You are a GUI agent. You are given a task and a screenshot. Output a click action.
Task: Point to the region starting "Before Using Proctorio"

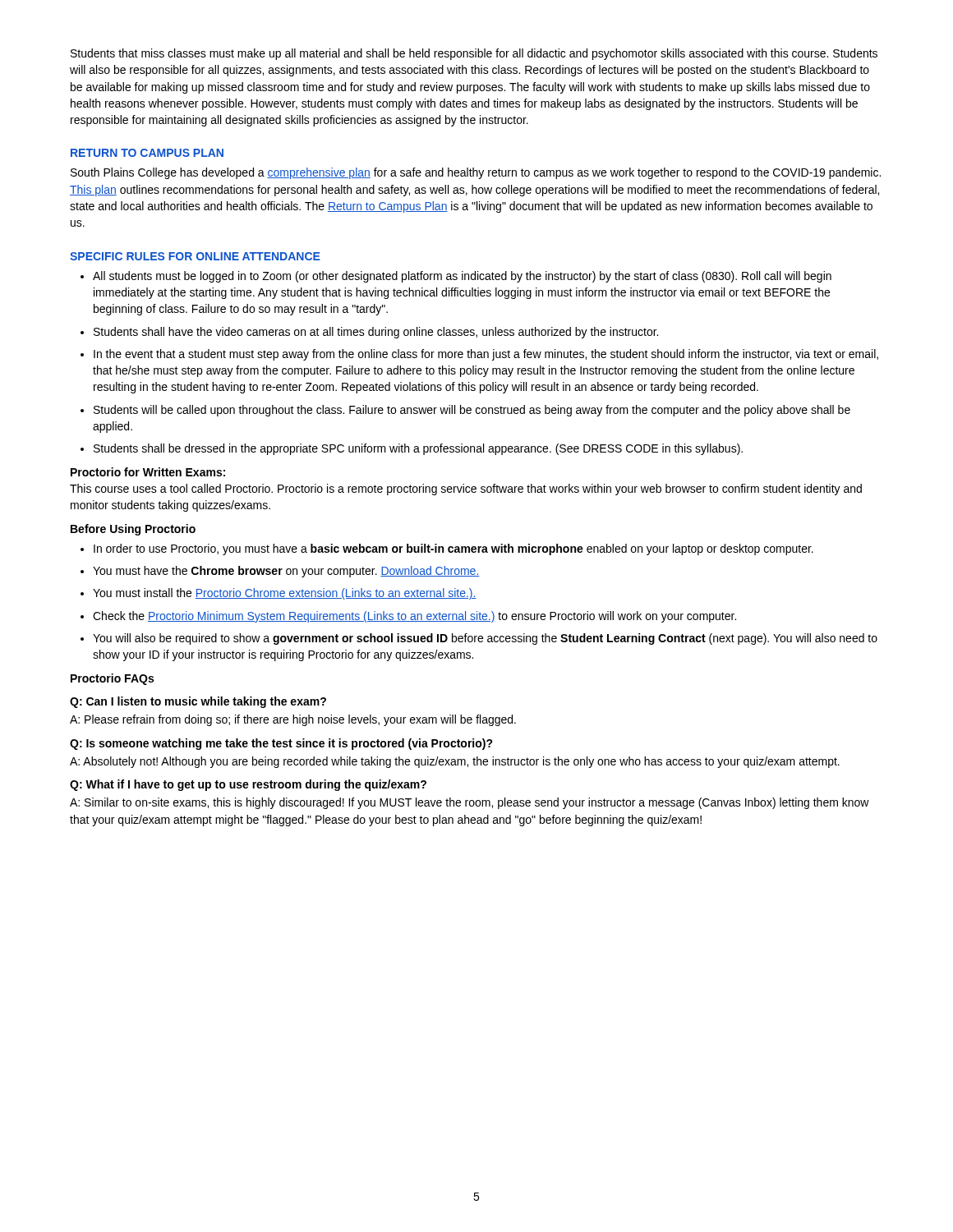click(133, 530)
